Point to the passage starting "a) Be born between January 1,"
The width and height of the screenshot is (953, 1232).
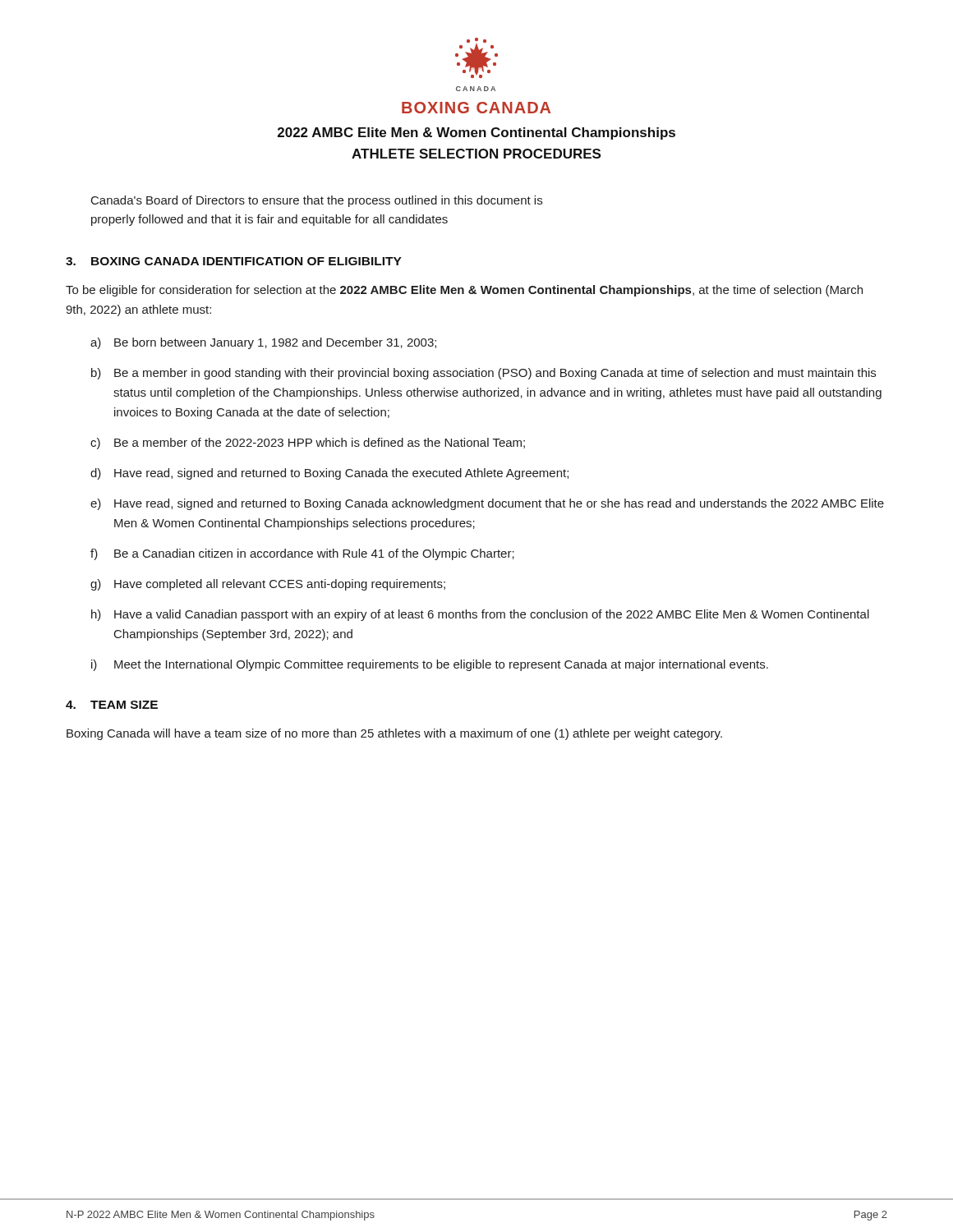[x=263, y=343]
